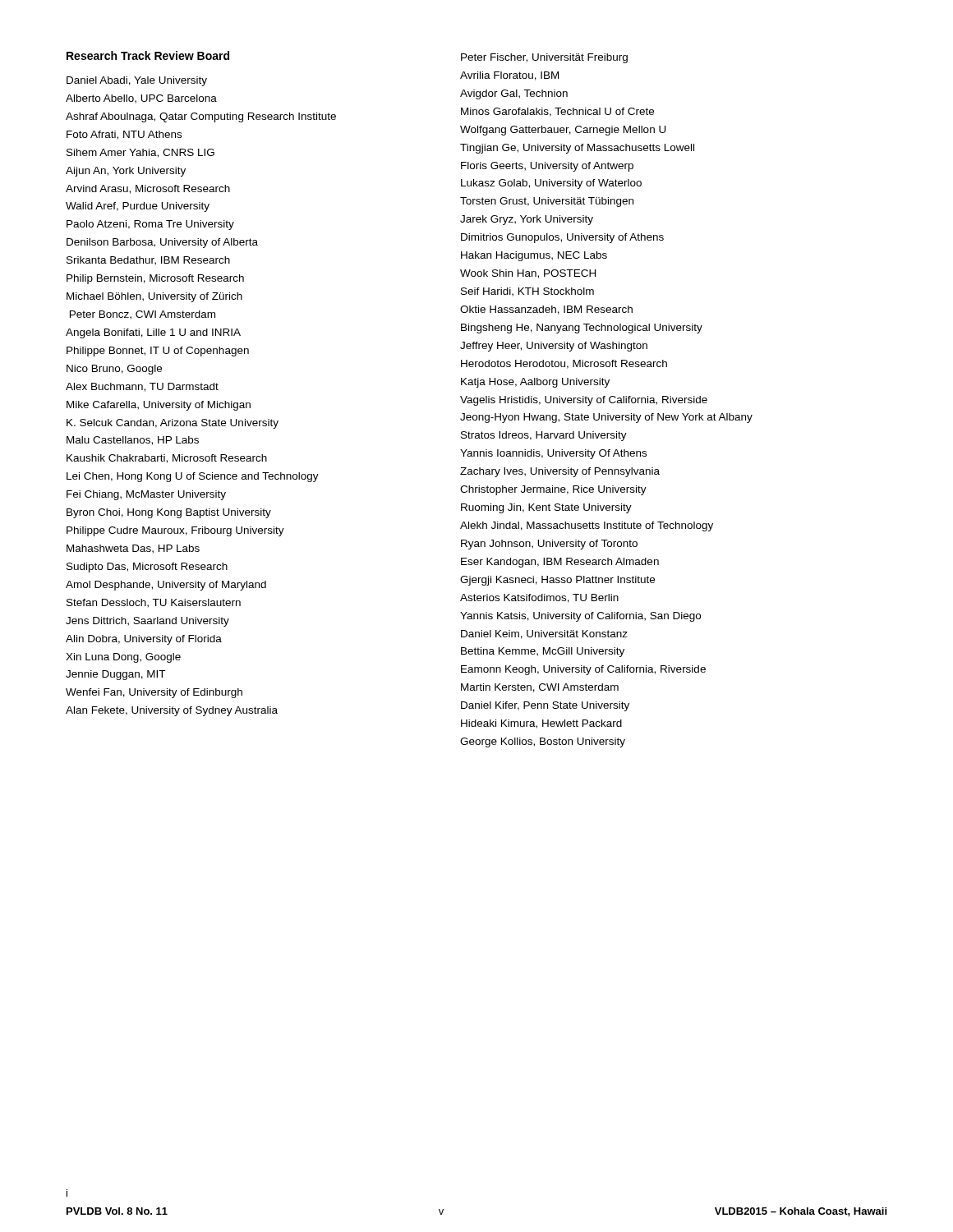The image size is (953, 1232).
Task: Click on the list item with the text "Ryan Johnson, University of Toronto"
Action: point(549,543)
